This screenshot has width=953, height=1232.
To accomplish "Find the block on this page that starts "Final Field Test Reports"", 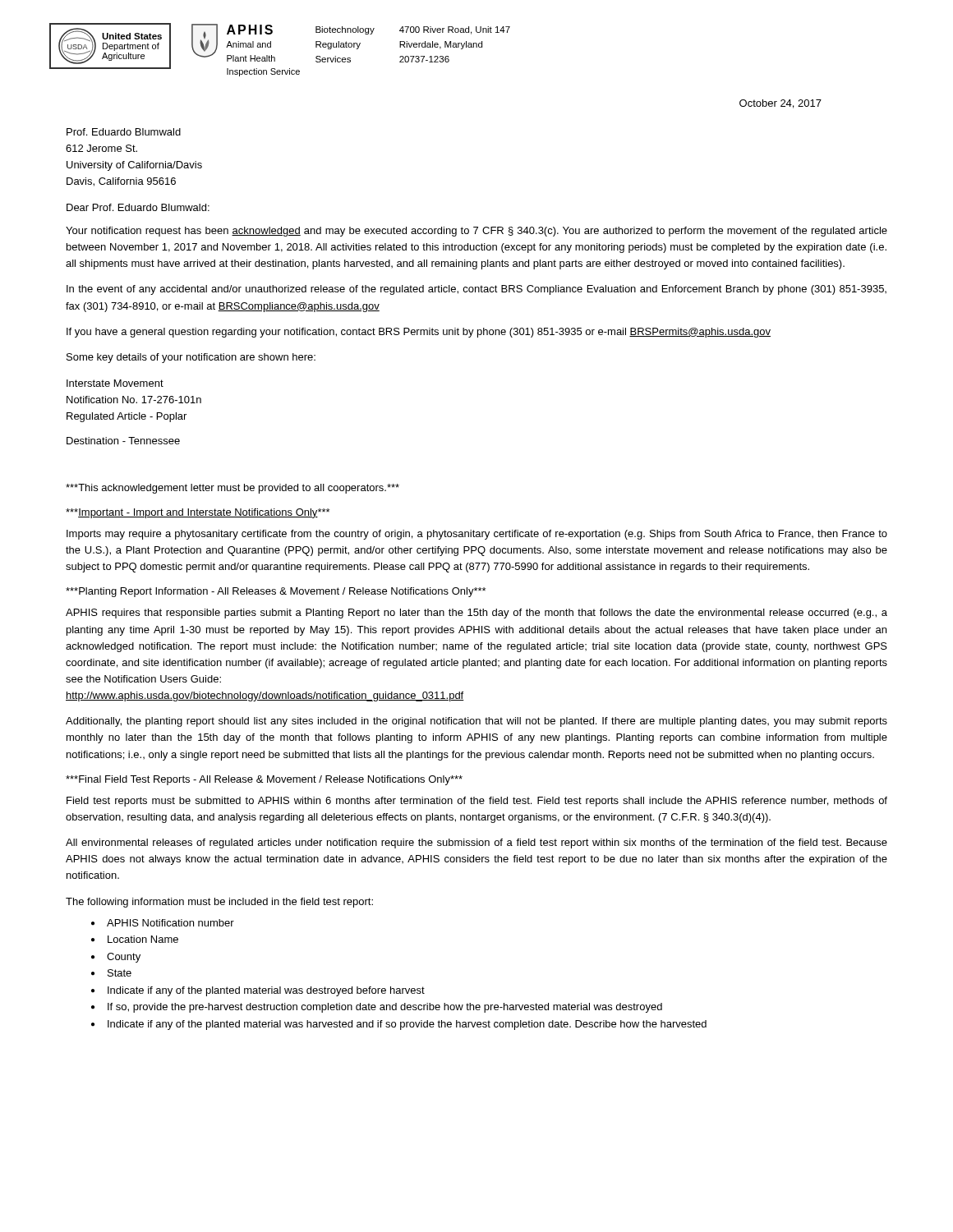I will tap(264, 779).
